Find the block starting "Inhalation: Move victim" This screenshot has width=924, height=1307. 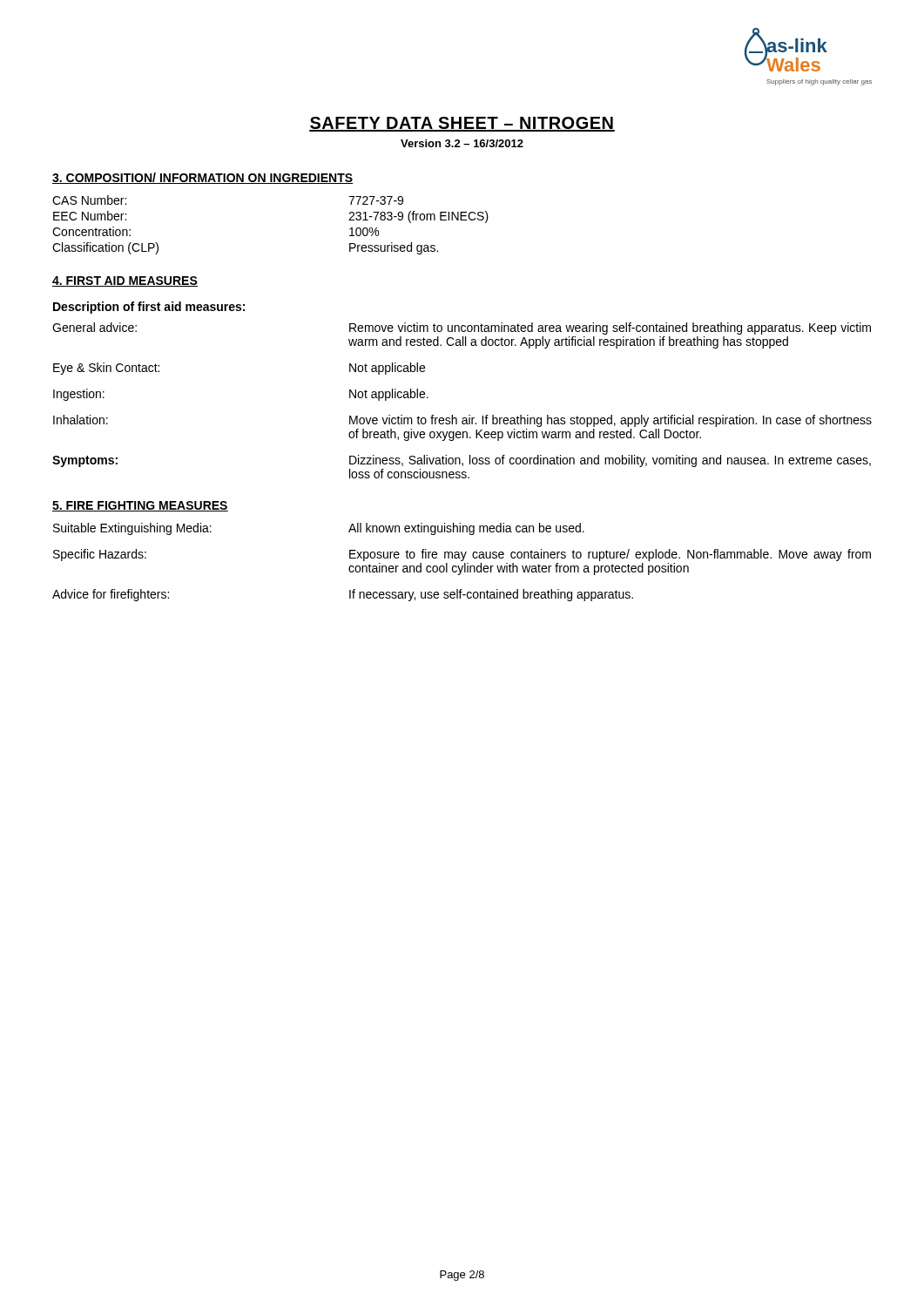(x=462, y=427)
